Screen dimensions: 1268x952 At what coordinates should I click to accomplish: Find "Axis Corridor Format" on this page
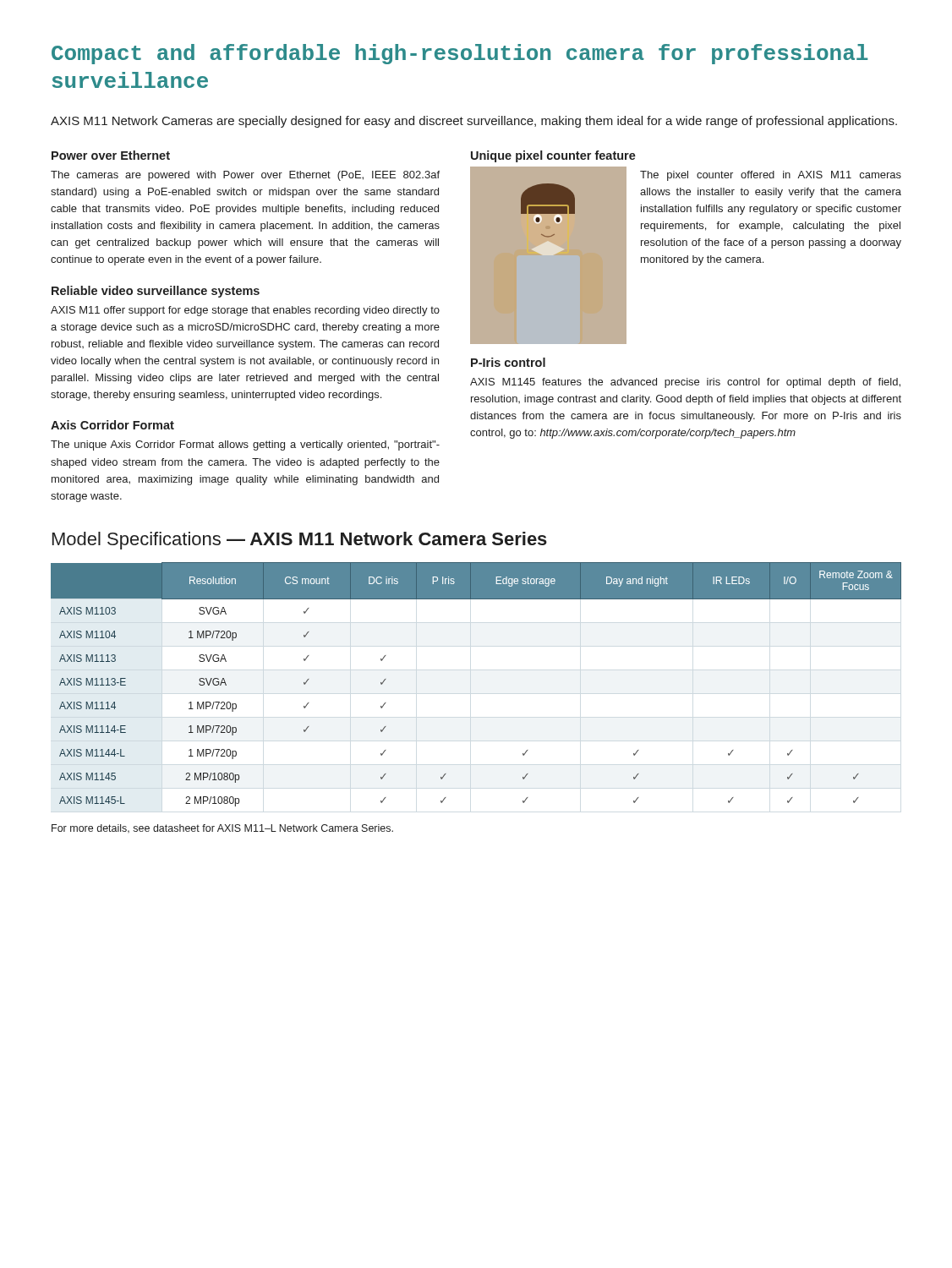click(112, 426)
